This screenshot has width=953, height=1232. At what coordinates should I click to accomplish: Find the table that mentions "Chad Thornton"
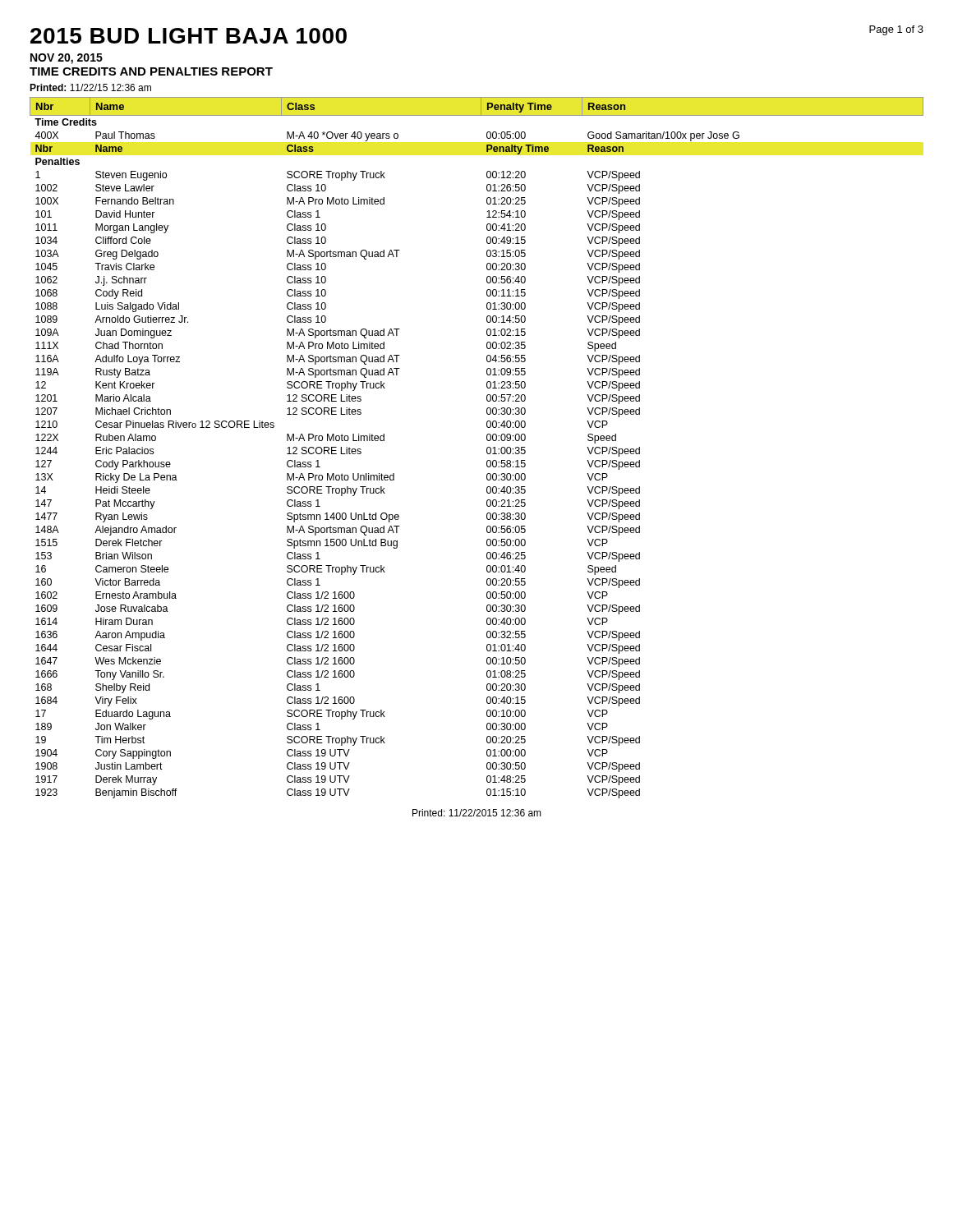(x=476, y=448)
